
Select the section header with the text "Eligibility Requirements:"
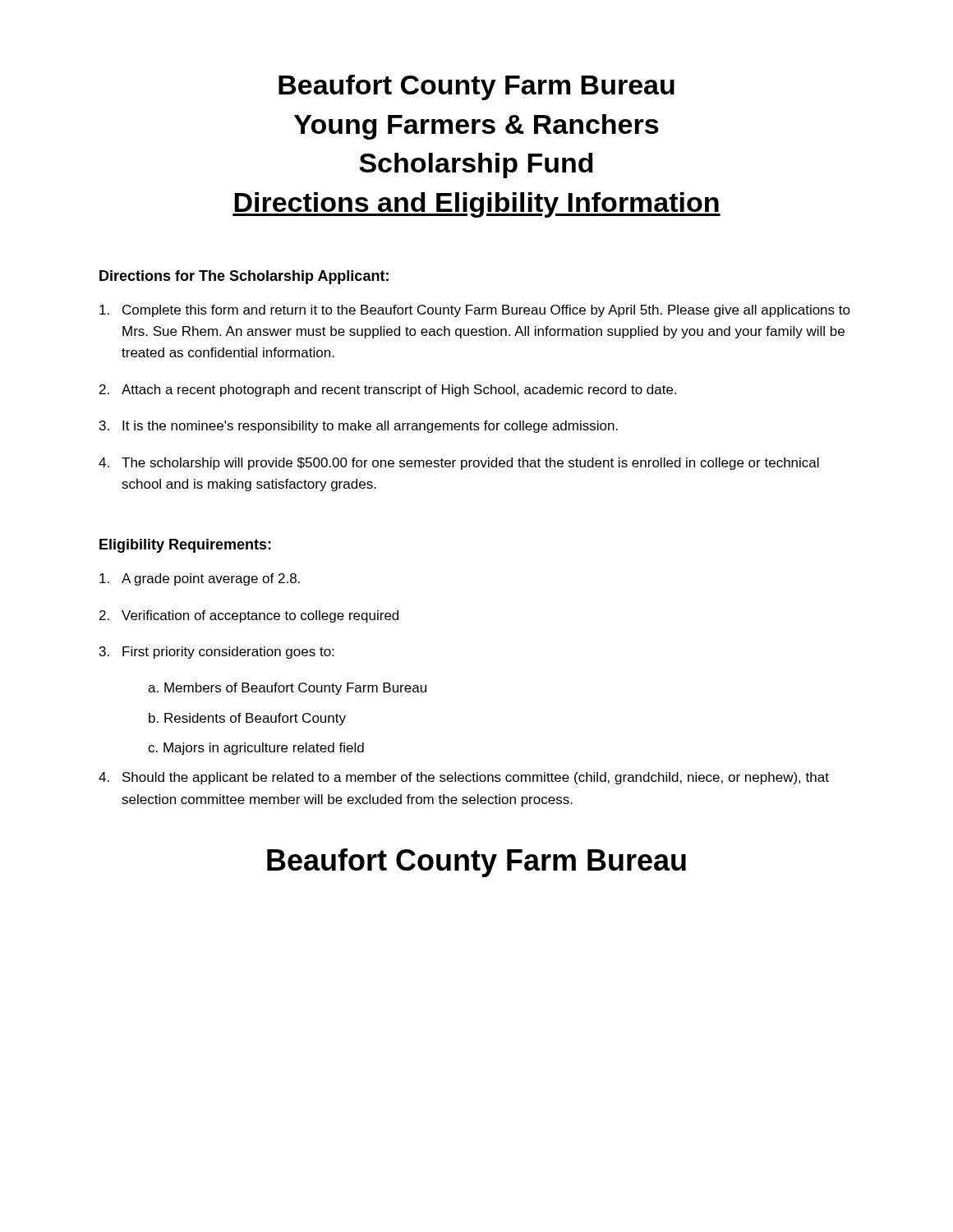[x=185, y=545]
